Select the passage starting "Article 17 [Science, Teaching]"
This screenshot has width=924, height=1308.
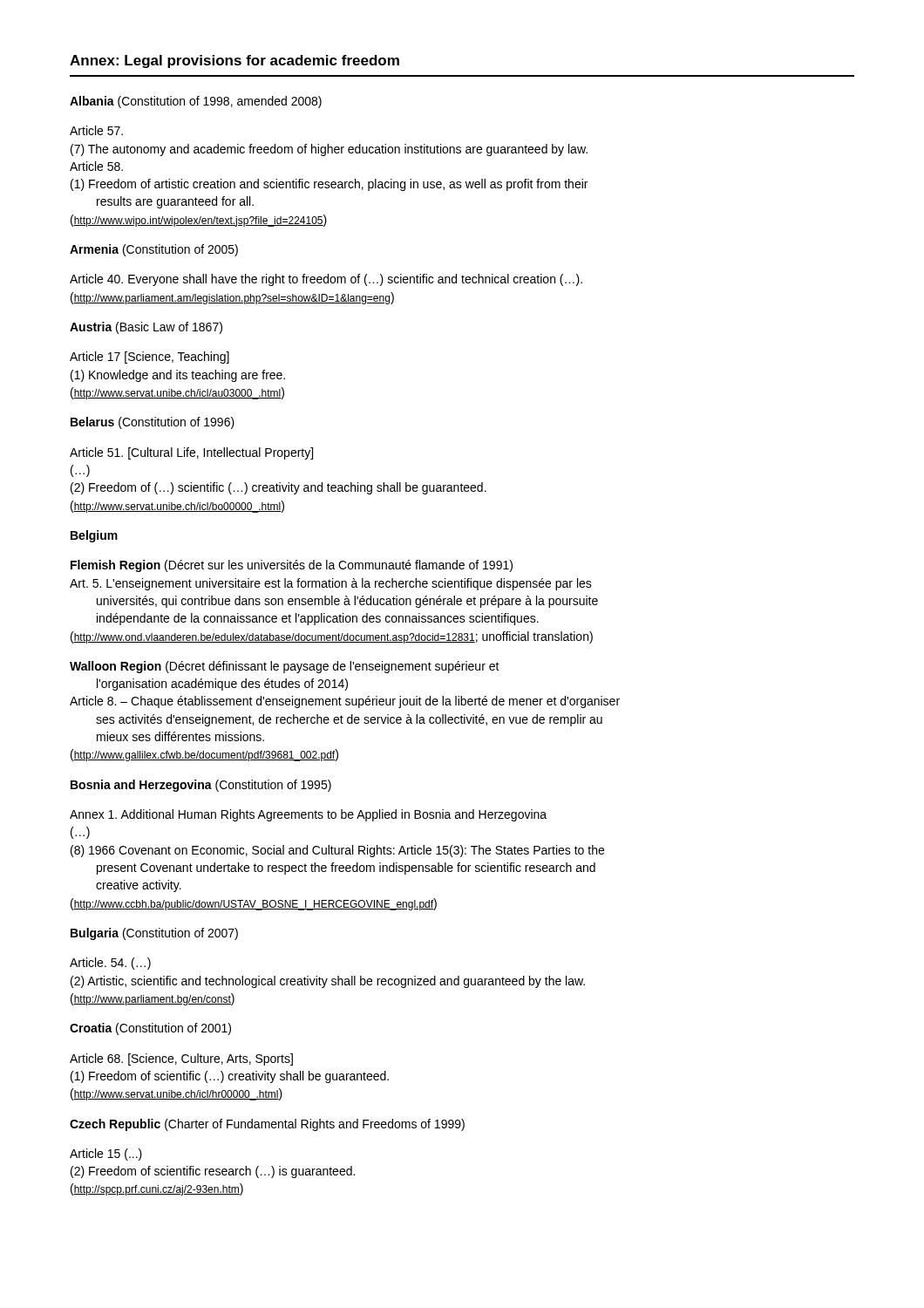point(149,358)
